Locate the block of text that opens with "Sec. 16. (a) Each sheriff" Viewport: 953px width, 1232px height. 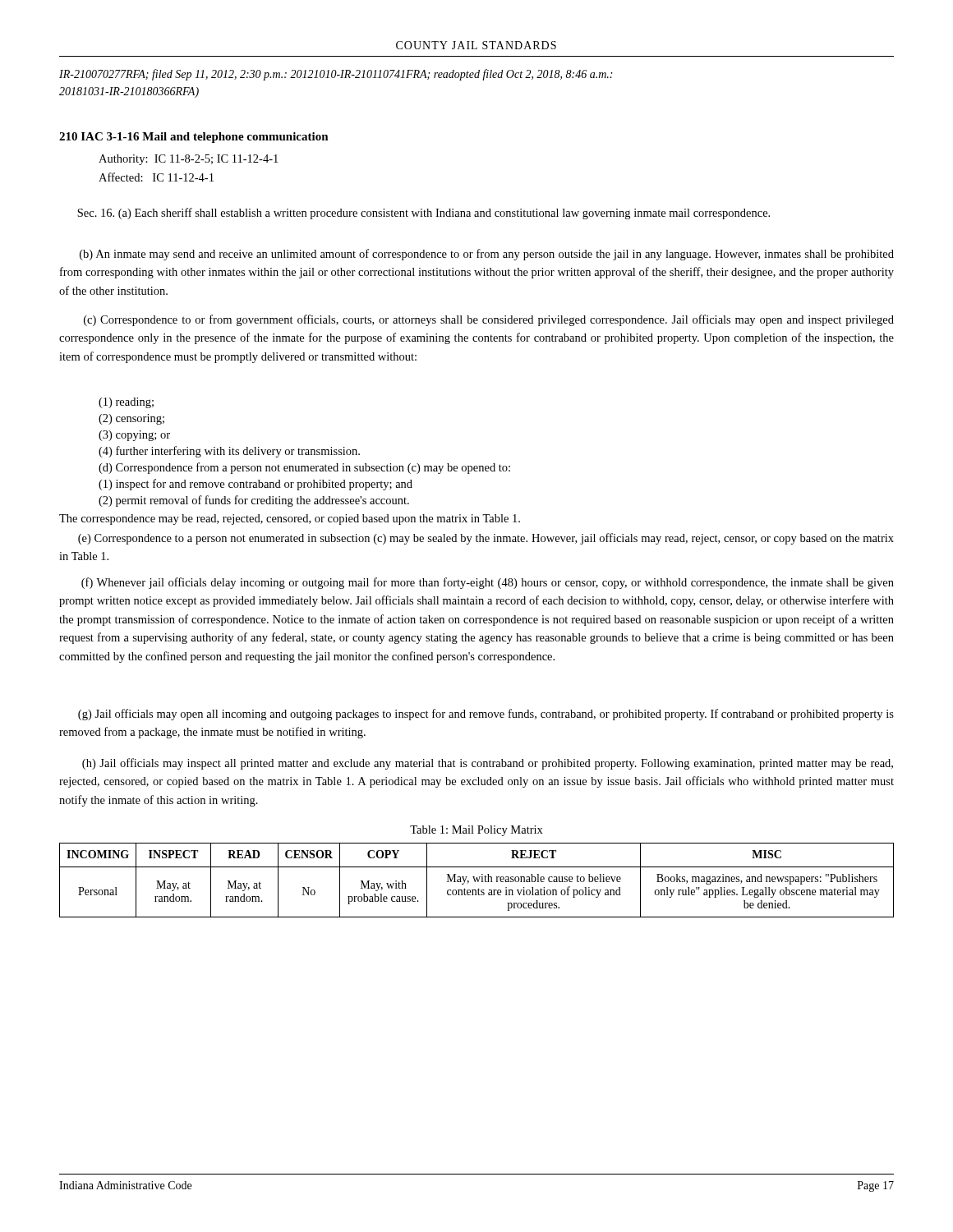415,213
